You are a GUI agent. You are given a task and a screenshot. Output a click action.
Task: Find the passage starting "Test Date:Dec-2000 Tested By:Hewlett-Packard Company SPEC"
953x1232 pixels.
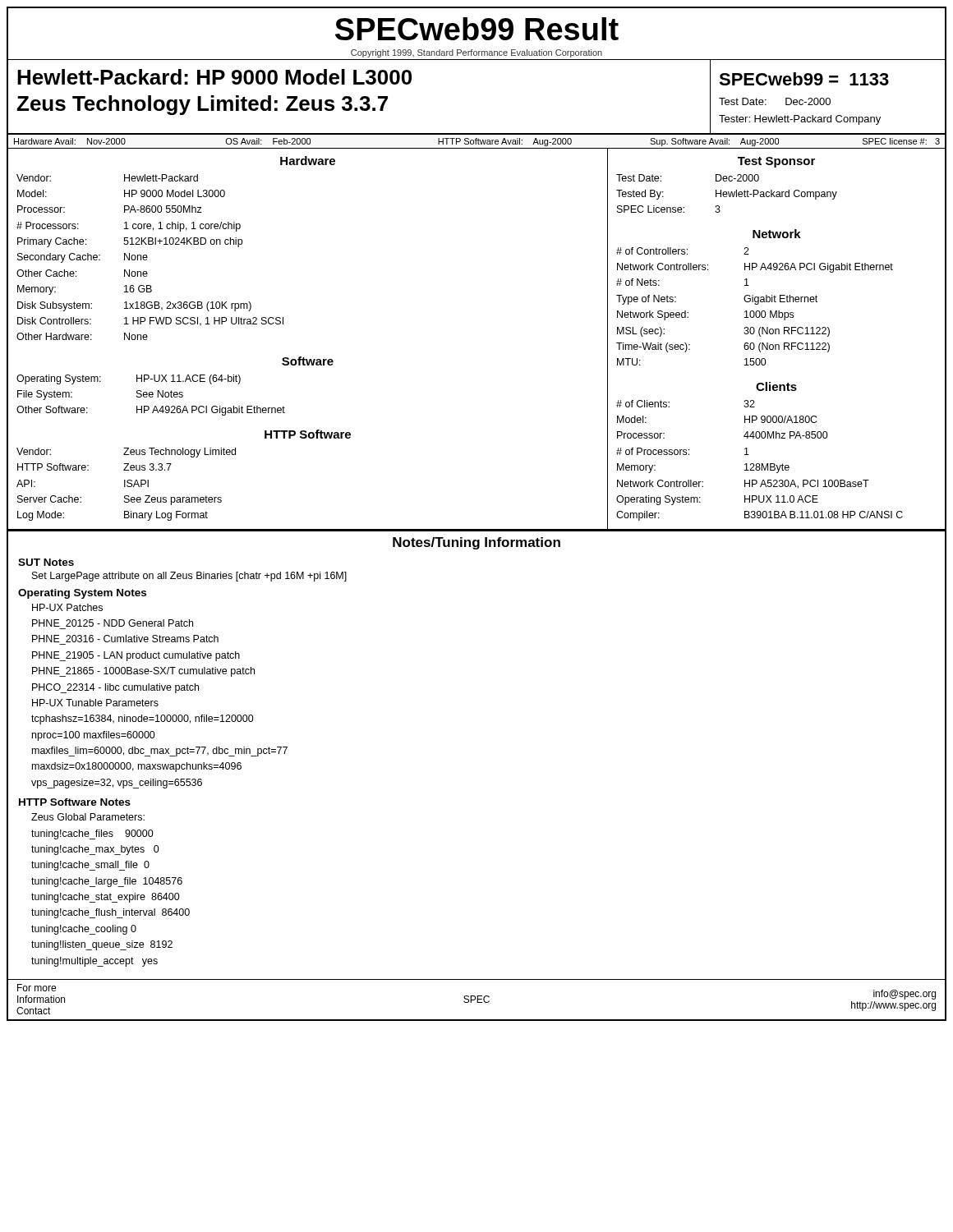776,194
